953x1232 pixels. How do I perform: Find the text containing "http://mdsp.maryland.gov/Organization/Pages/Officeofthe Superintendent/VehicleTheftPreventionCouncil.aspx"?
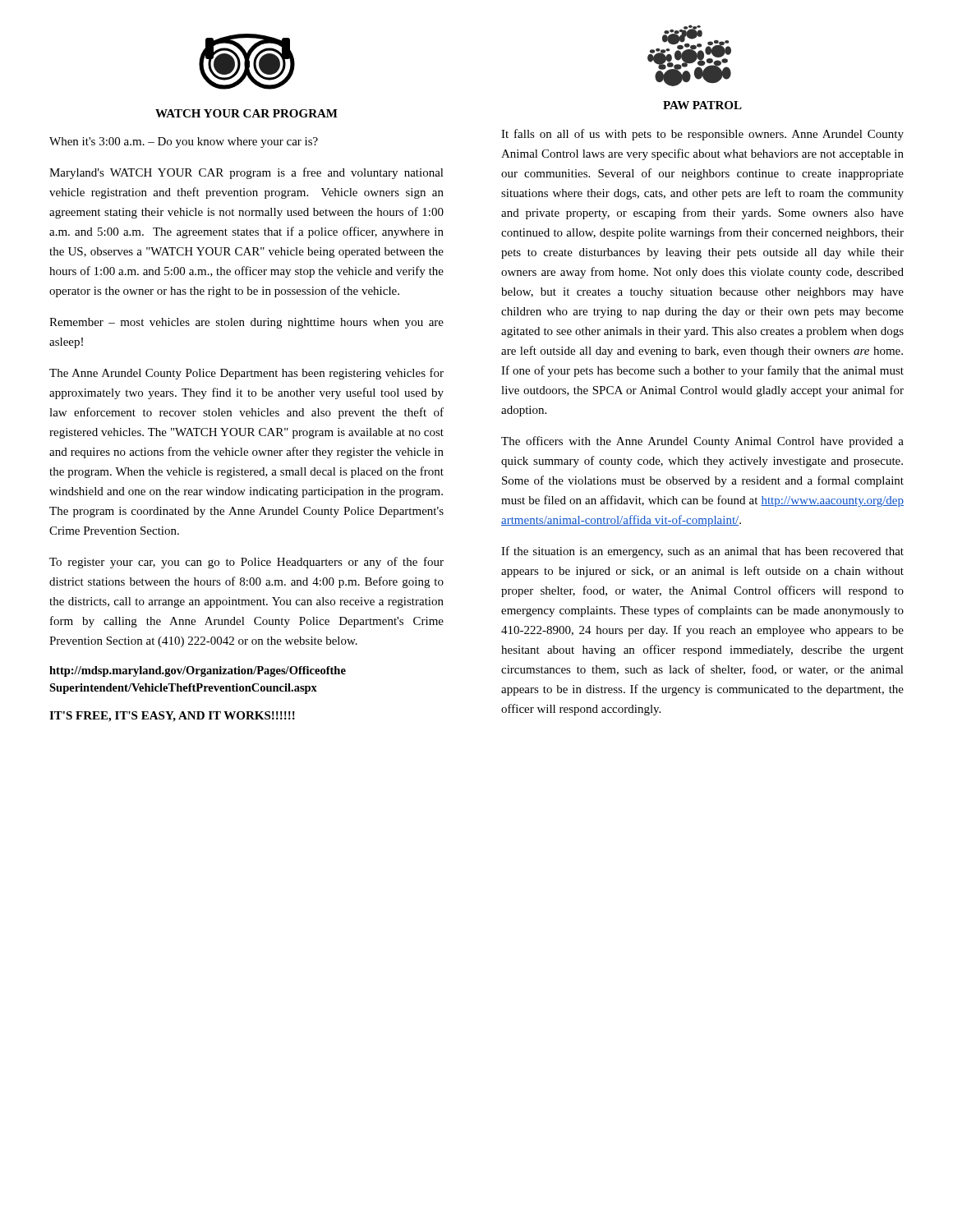(198, 679)
